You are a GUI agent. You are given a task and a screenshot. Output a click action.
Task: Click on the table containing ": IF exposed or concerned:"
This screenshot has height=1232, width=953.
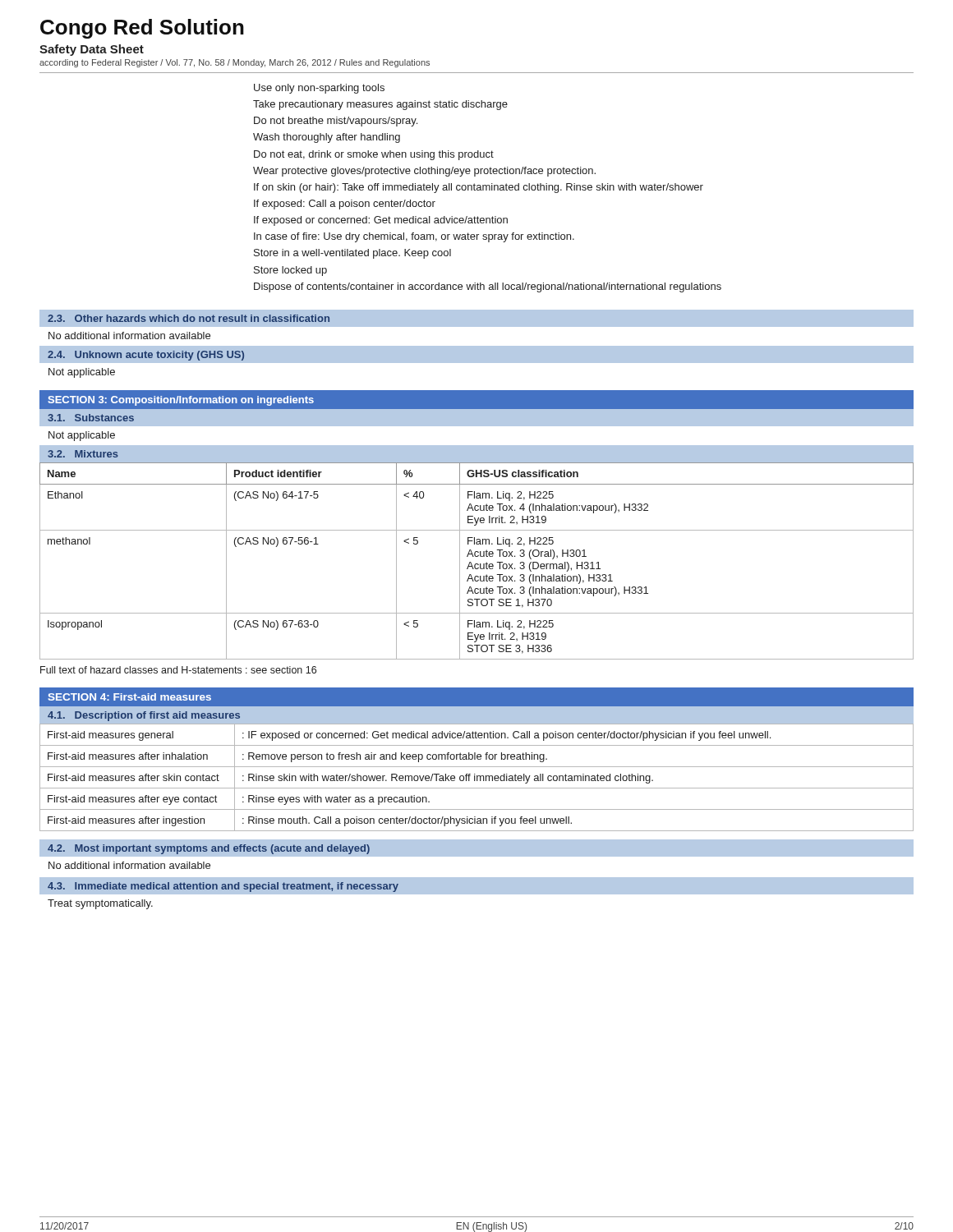click(x=476, y=777)
